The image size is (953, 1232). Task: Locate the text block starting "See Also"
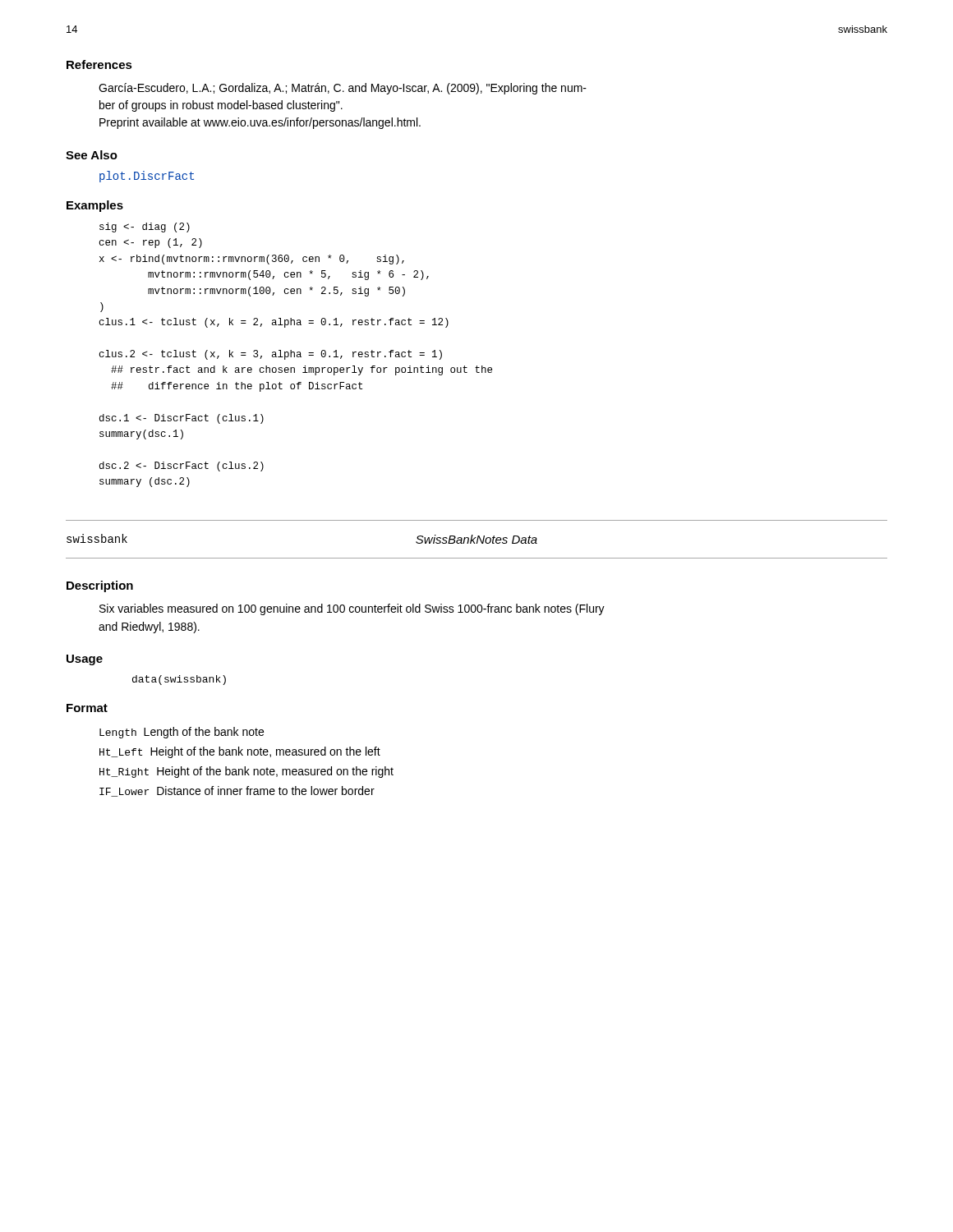92,155
